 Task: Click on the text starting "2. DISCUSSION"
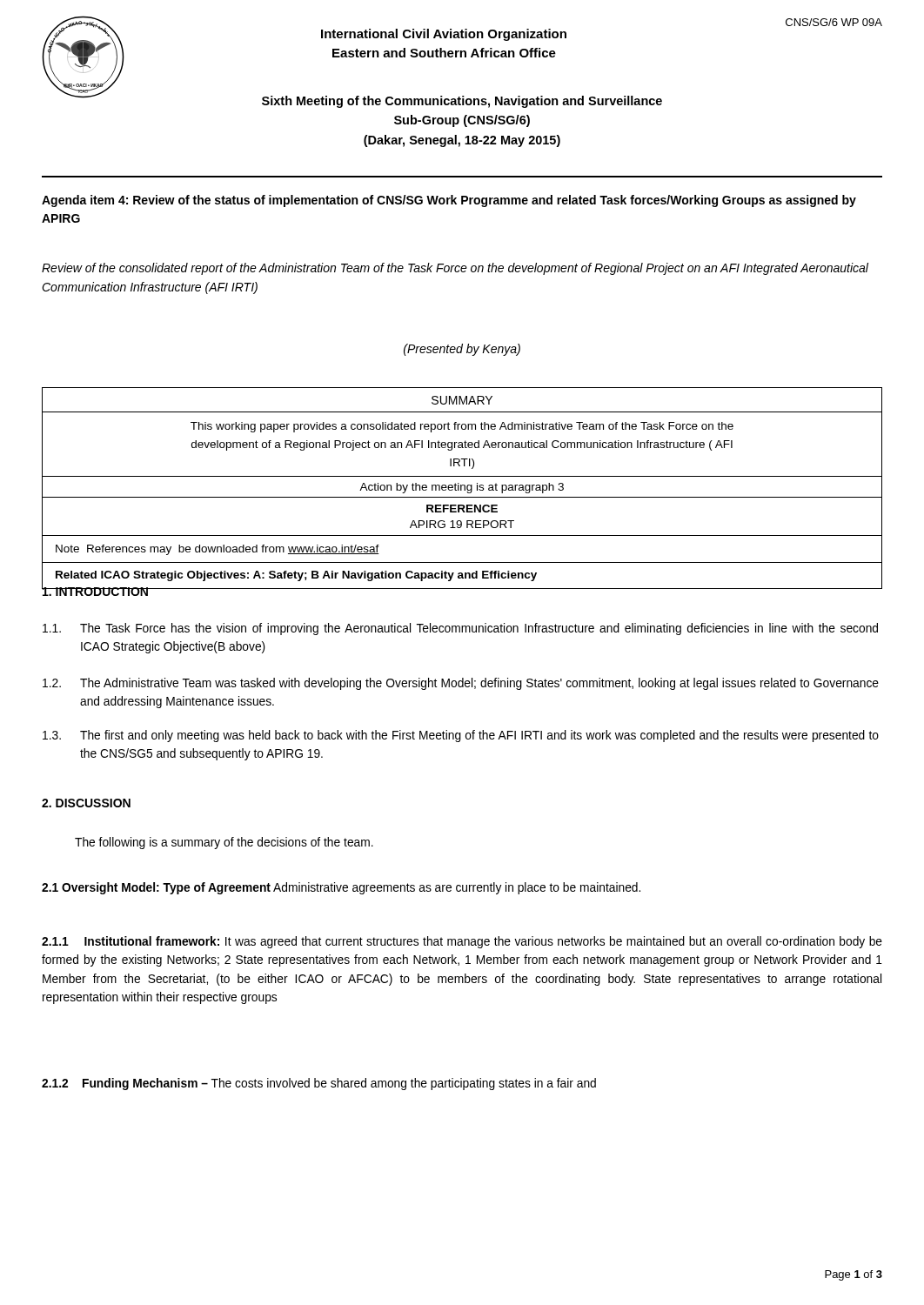pyautogui.click(x=86, y=803)
